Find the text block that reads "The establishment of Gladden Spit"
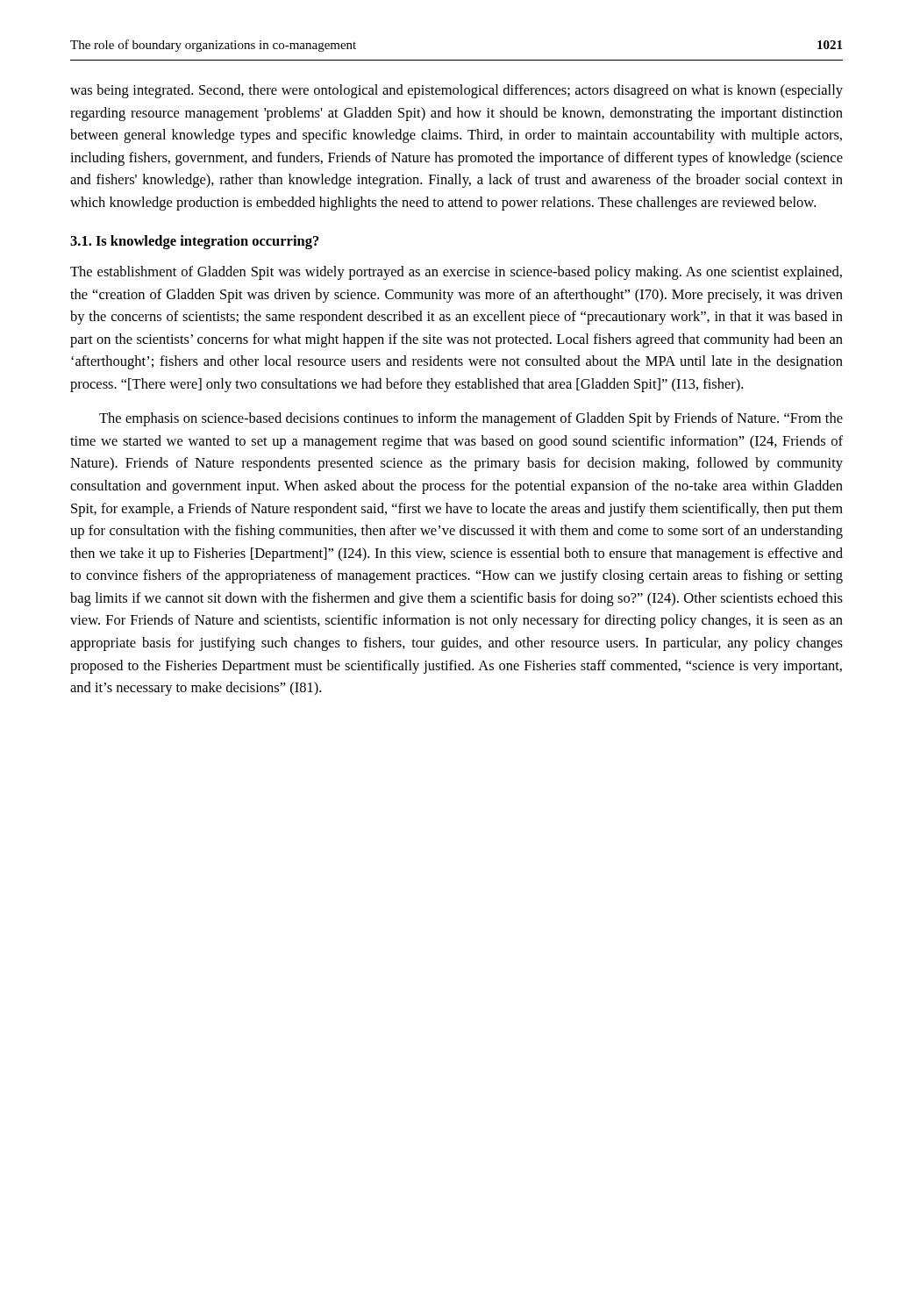913x1316 pixels. coord(456,480)
